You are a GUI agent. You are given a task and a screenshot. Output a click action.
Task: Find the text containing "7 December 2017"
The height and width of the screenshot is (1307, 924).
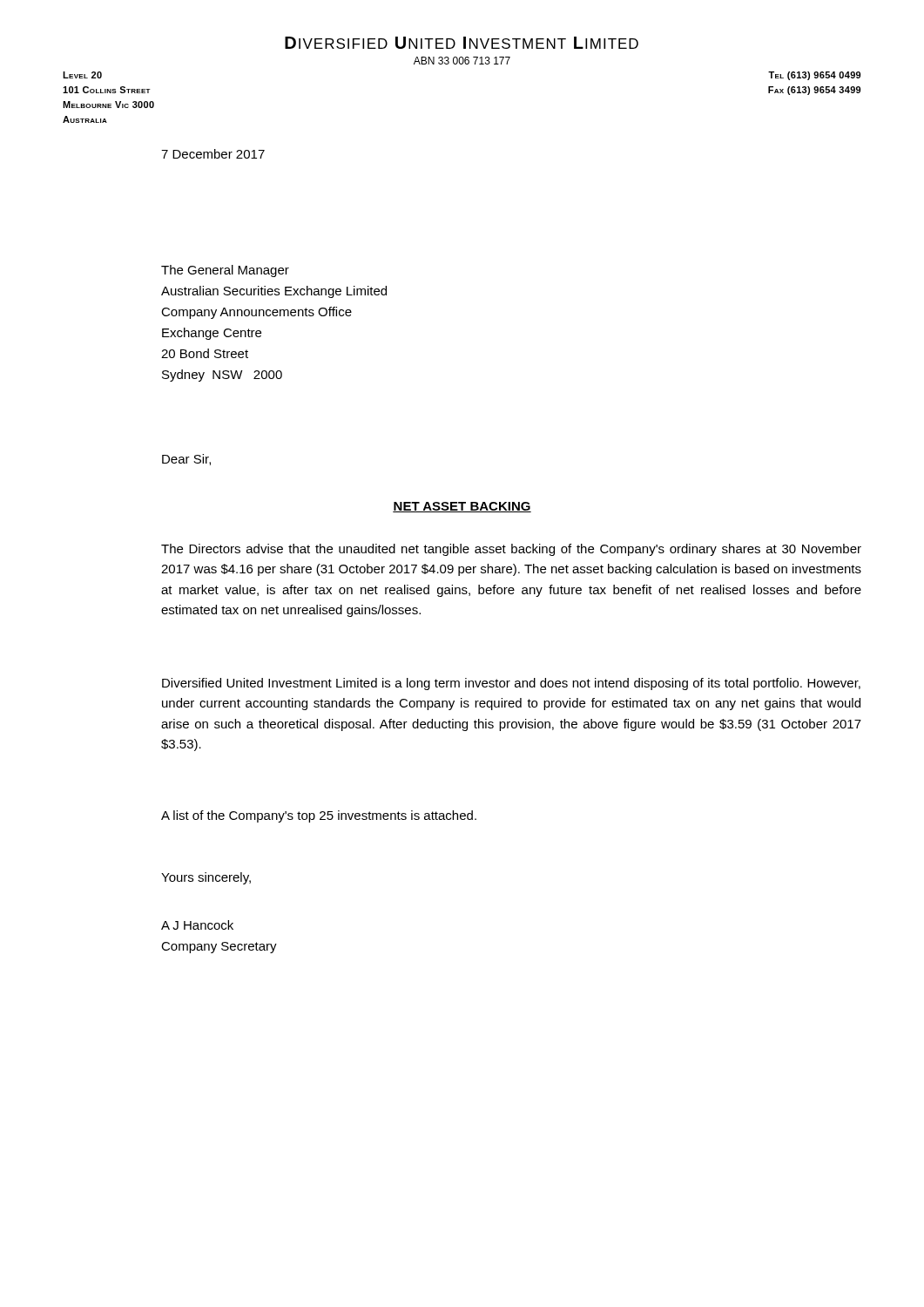click(x=213, y=154)
